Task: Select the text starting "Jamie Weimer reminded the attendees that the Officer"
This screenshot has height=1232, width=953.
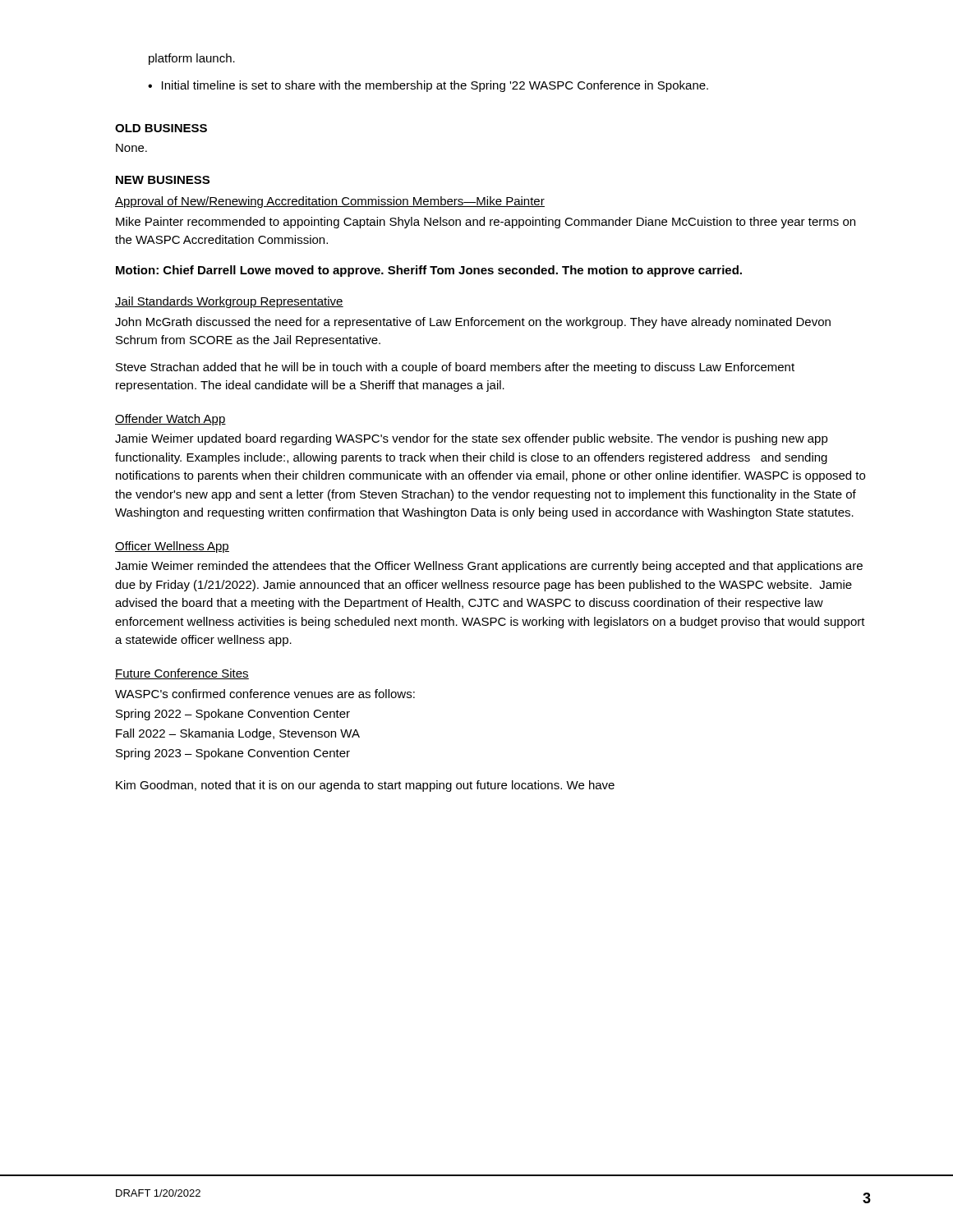Action: [x=493, y=603]
